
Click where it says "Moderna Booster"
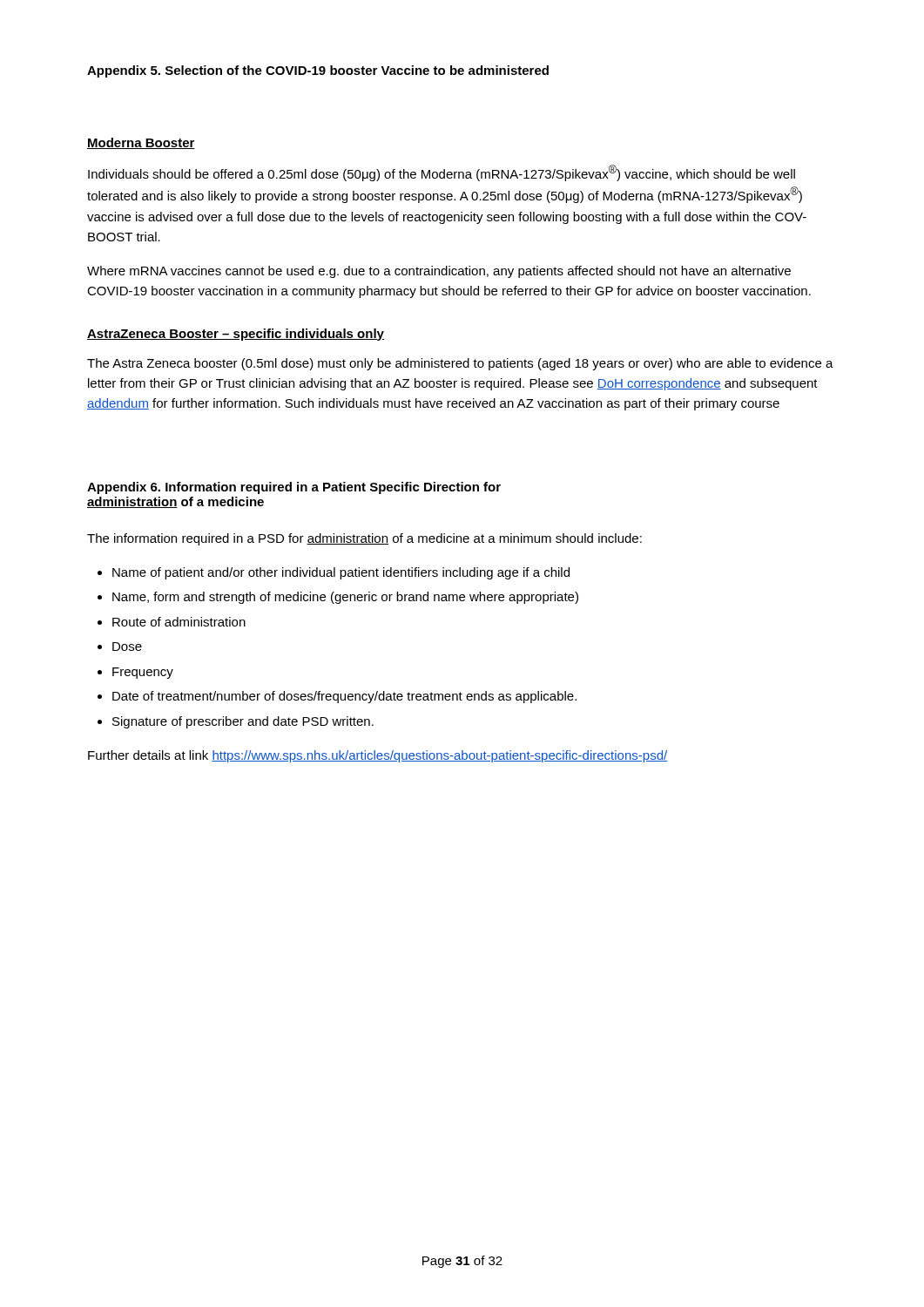pyautogui.click(x=141, y=142)
